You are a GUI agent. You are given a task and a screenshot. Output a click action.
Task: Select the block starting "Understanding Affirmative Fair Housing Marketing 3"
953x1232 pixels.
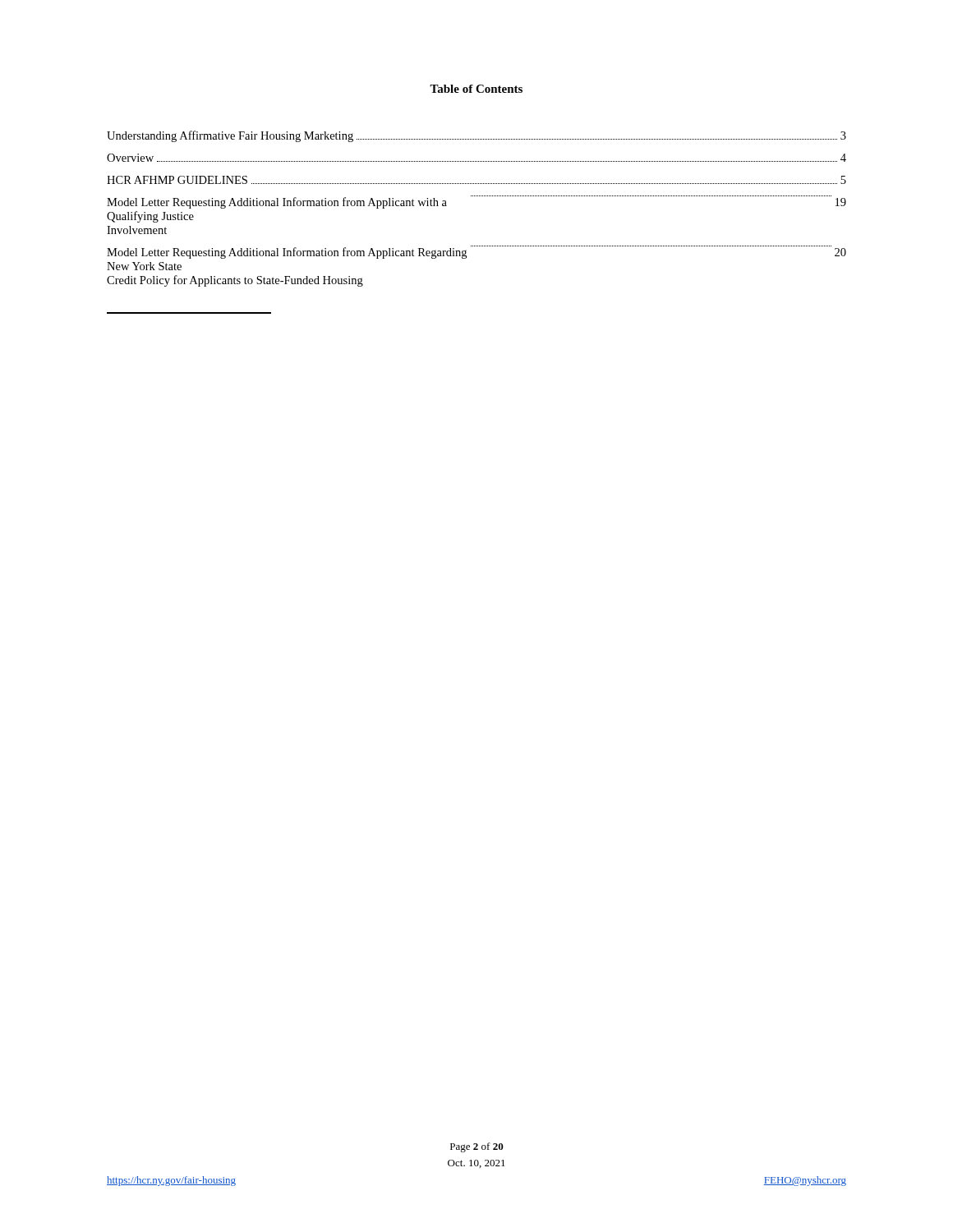coord(476,136)
